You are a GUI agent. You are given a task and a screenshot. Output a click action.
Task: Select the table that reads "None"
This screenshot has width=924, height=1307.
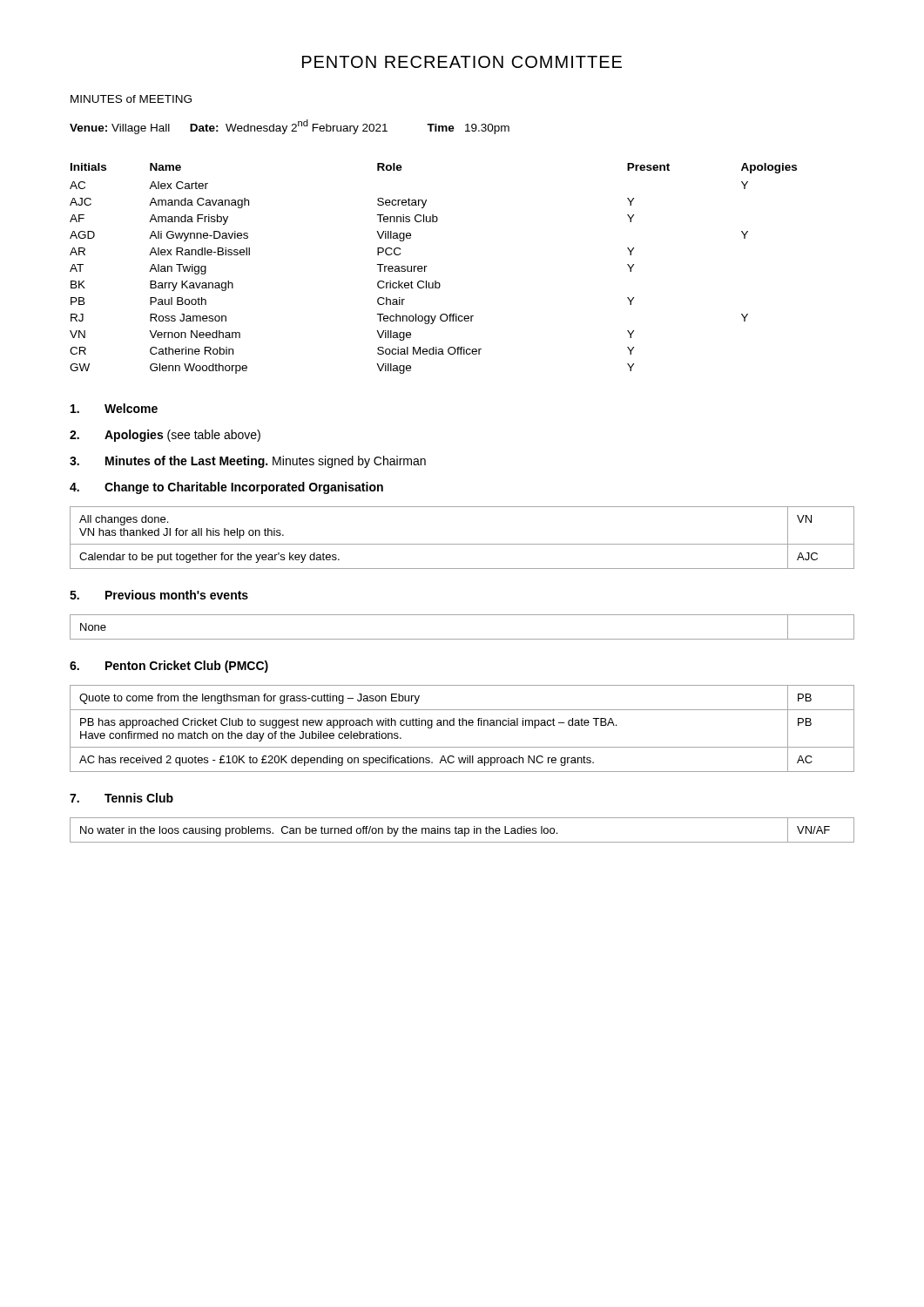pos(462,627)
